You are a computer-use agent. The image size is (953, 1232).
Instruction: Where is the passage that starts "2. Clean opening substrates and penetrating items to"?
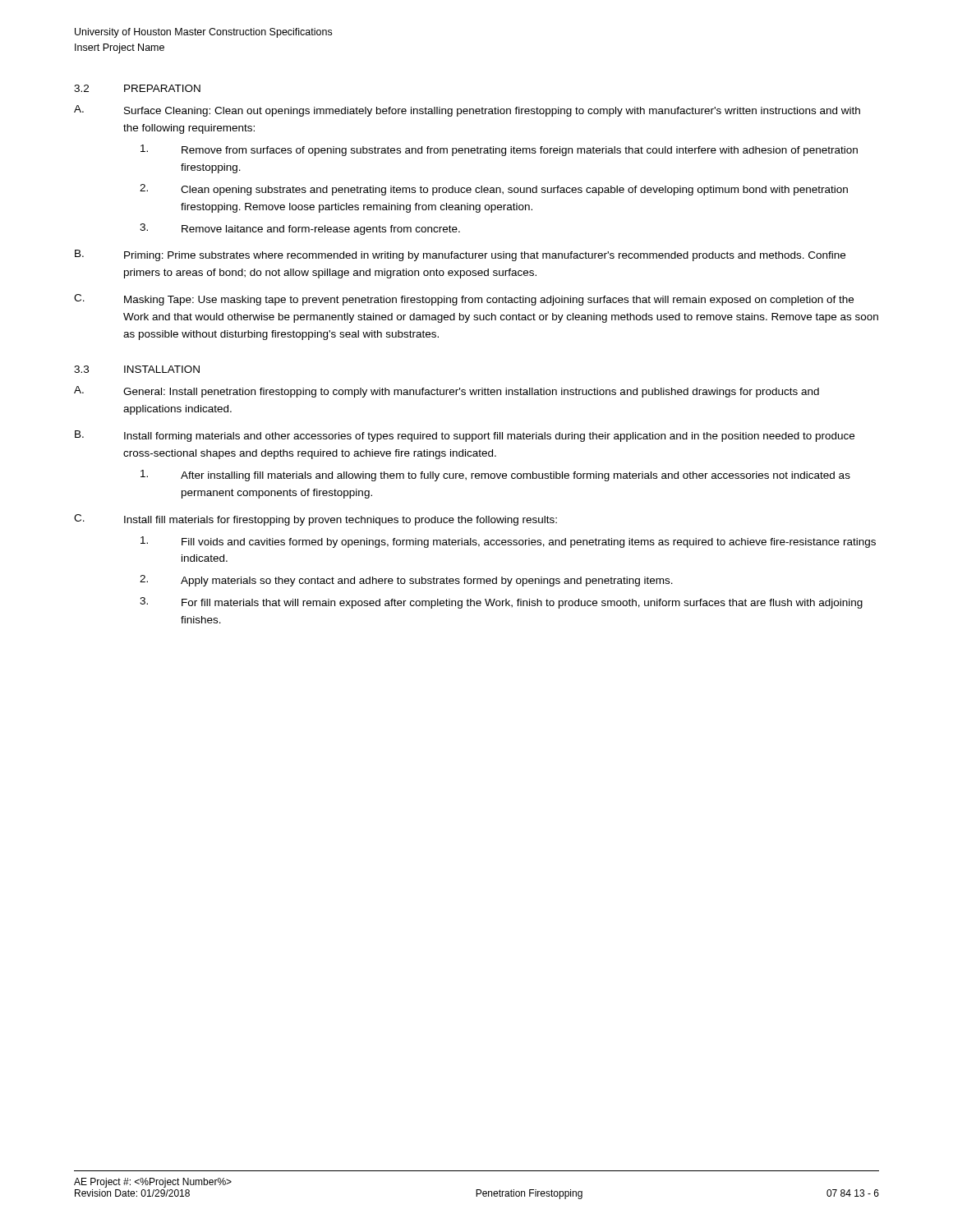(509, 198)
